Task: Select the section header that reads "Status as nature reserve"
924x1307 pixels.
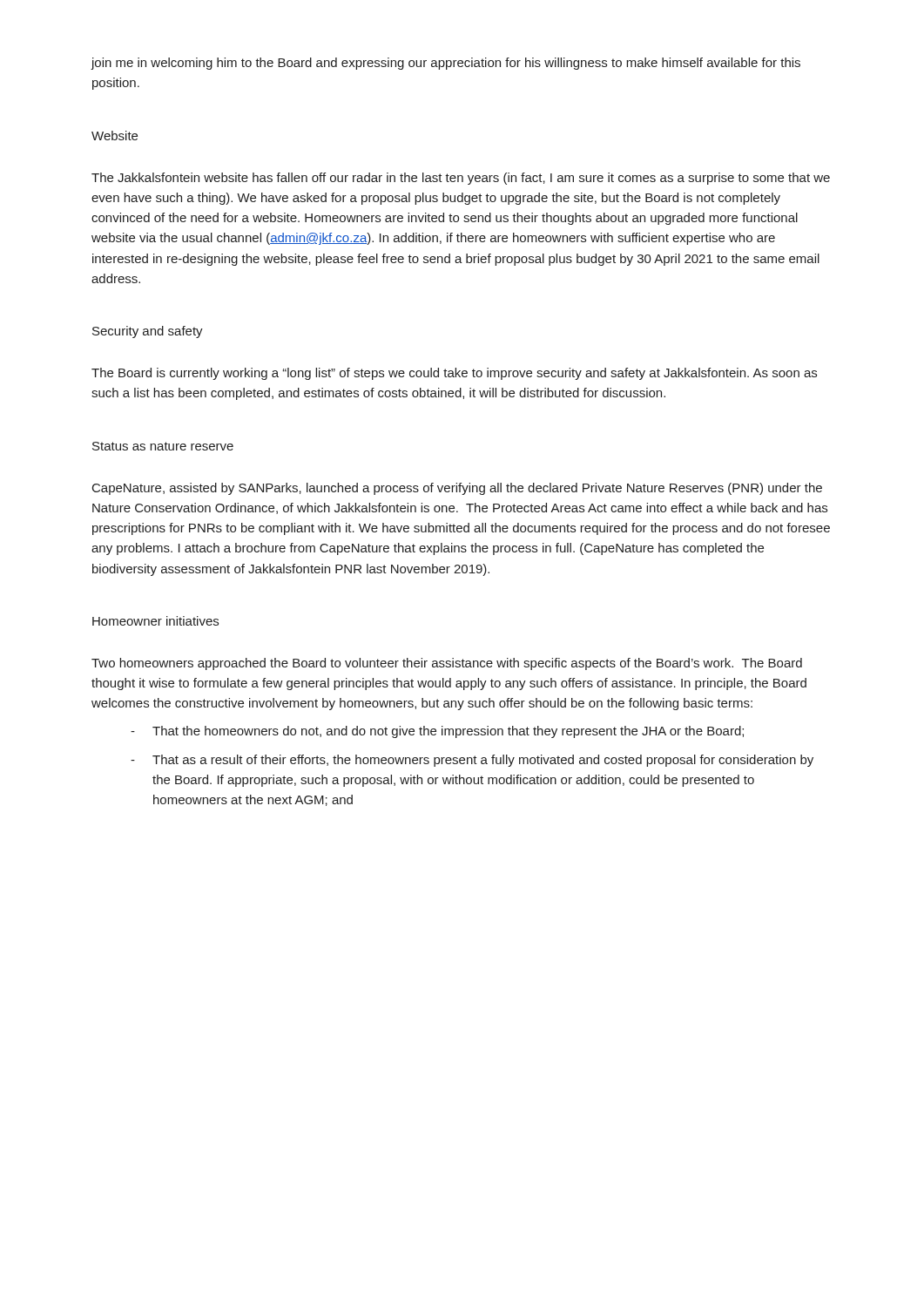Action: coord(163,445)
